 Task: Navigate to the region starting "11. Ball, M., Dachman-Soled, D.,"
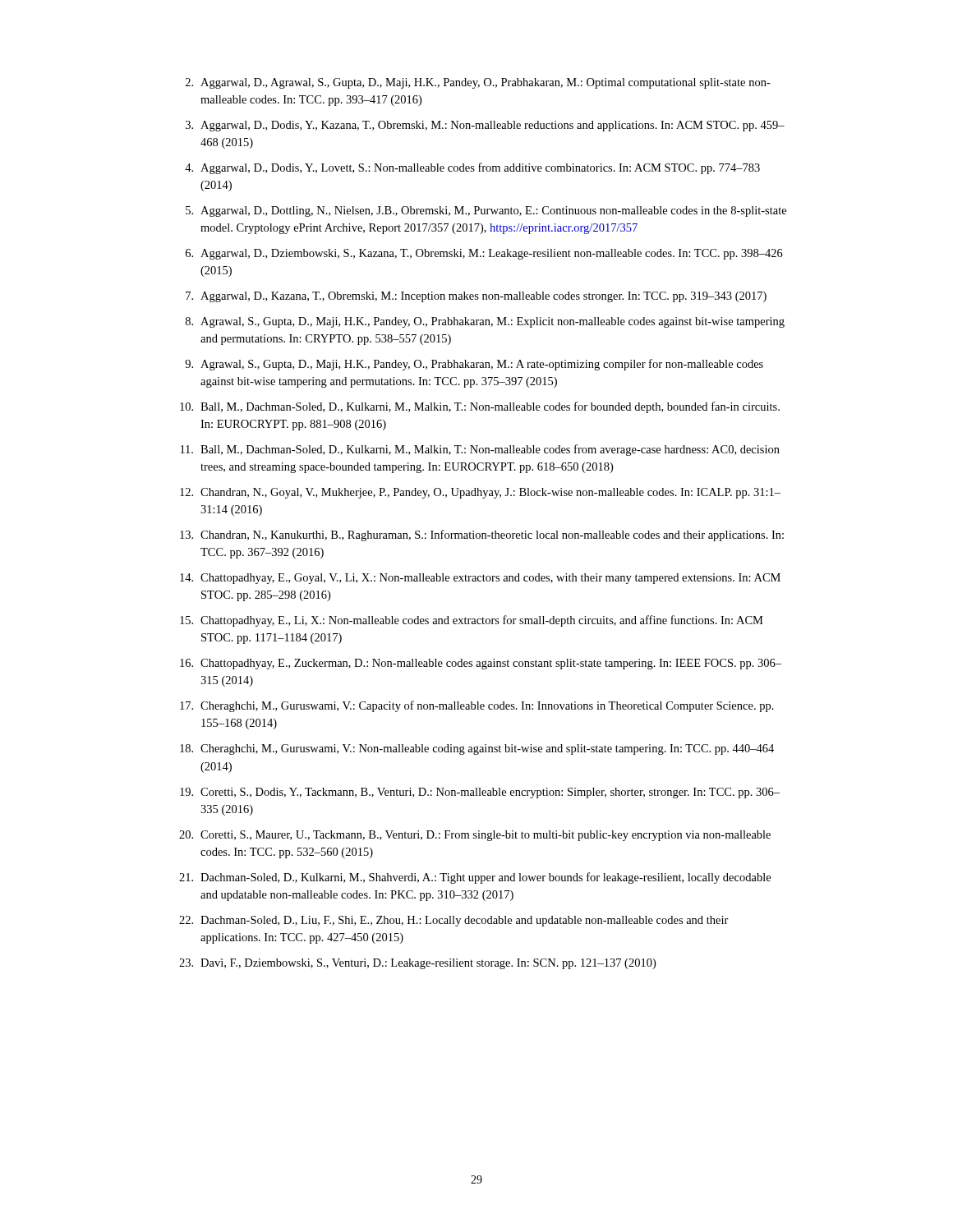(476, 459)
